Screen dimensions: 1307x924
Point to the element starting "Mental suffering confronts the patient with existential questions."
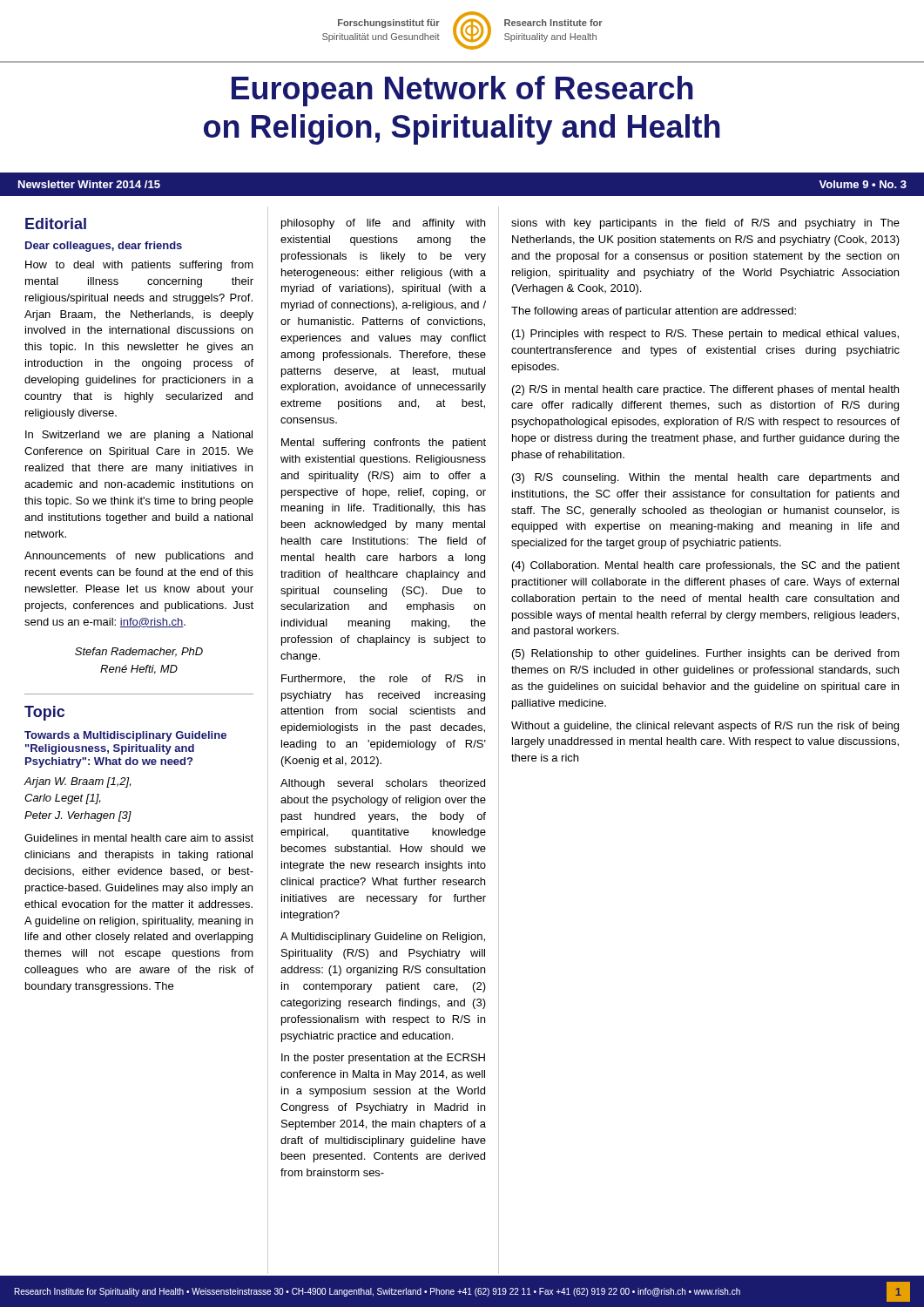[383, 550]
